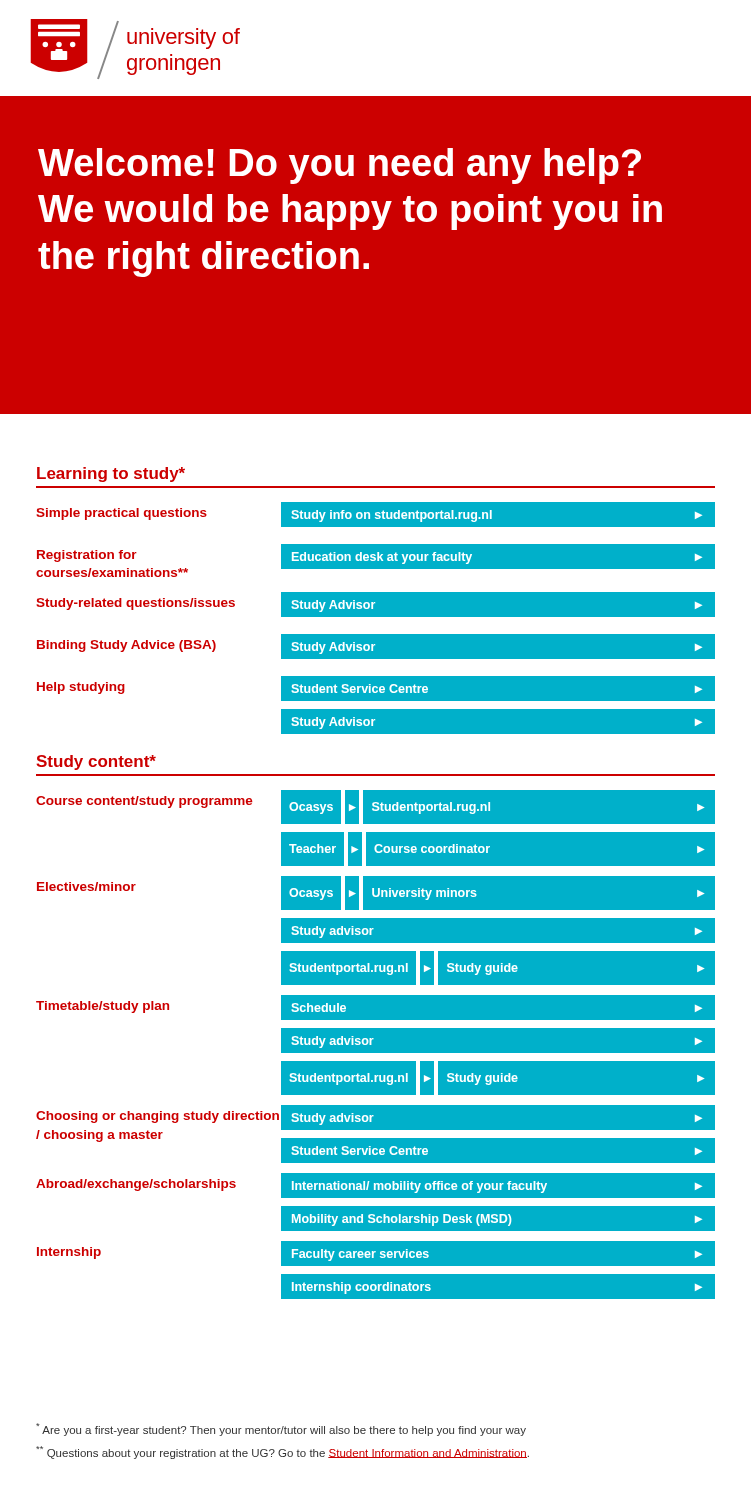751x1500 pixels.
Task: Select the text block containing "Internship Faculty career services"
Action: click(x=376, y=1270)
